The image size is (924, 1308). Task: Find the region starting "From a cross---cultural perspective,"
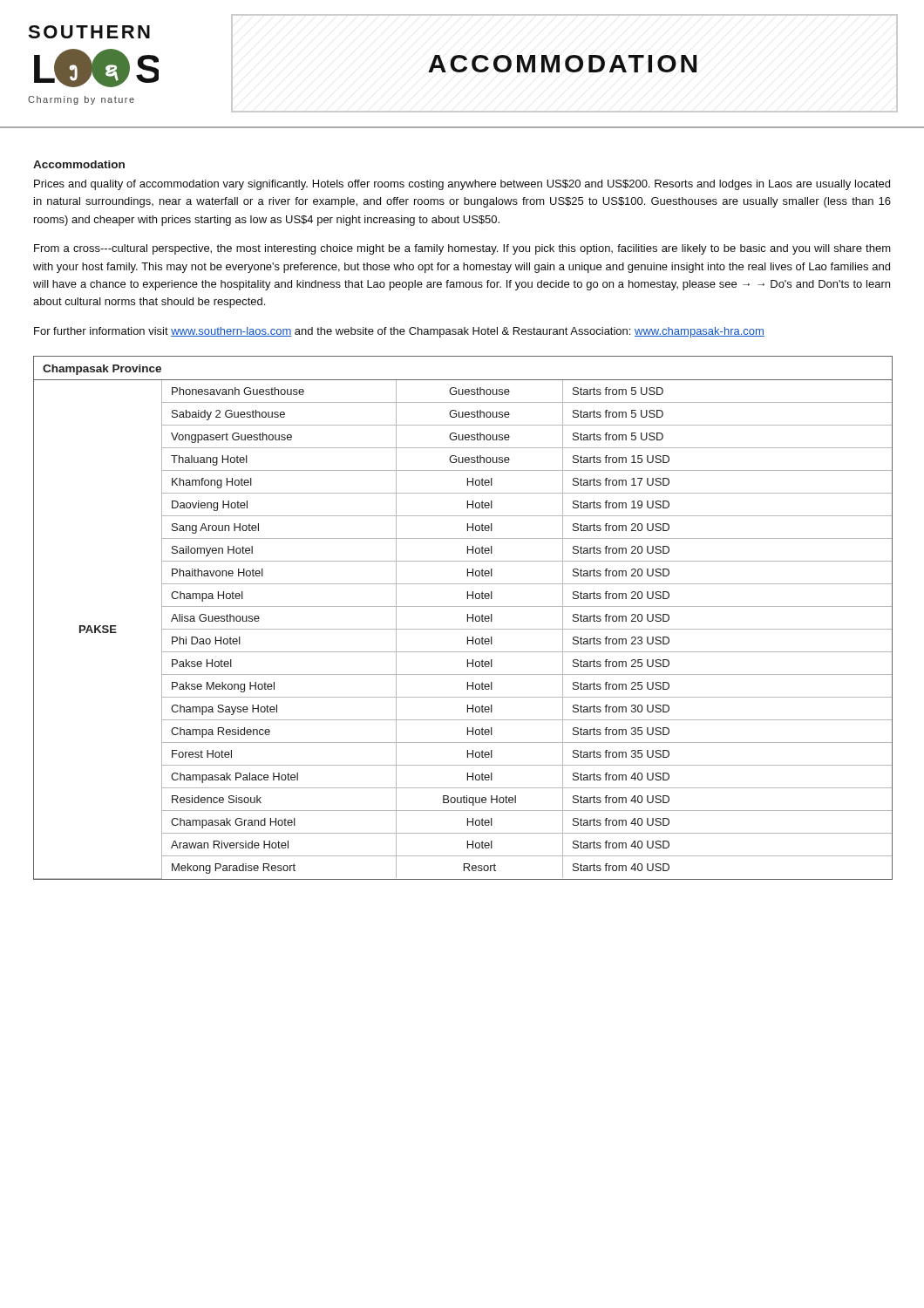pyautogui.click(x=462, y=275)
